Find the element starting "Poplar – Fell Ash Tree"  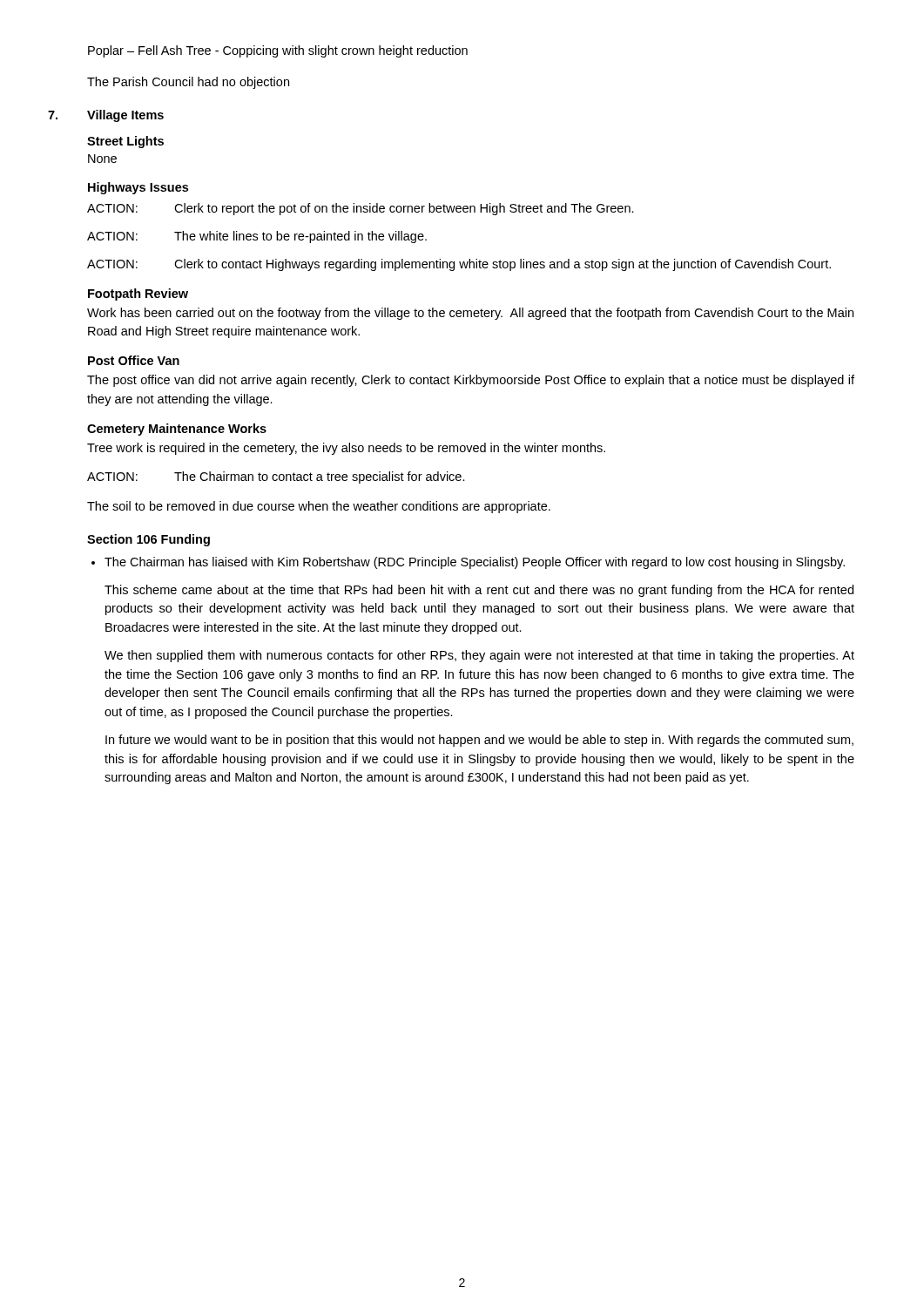click(x=278, y=51)
